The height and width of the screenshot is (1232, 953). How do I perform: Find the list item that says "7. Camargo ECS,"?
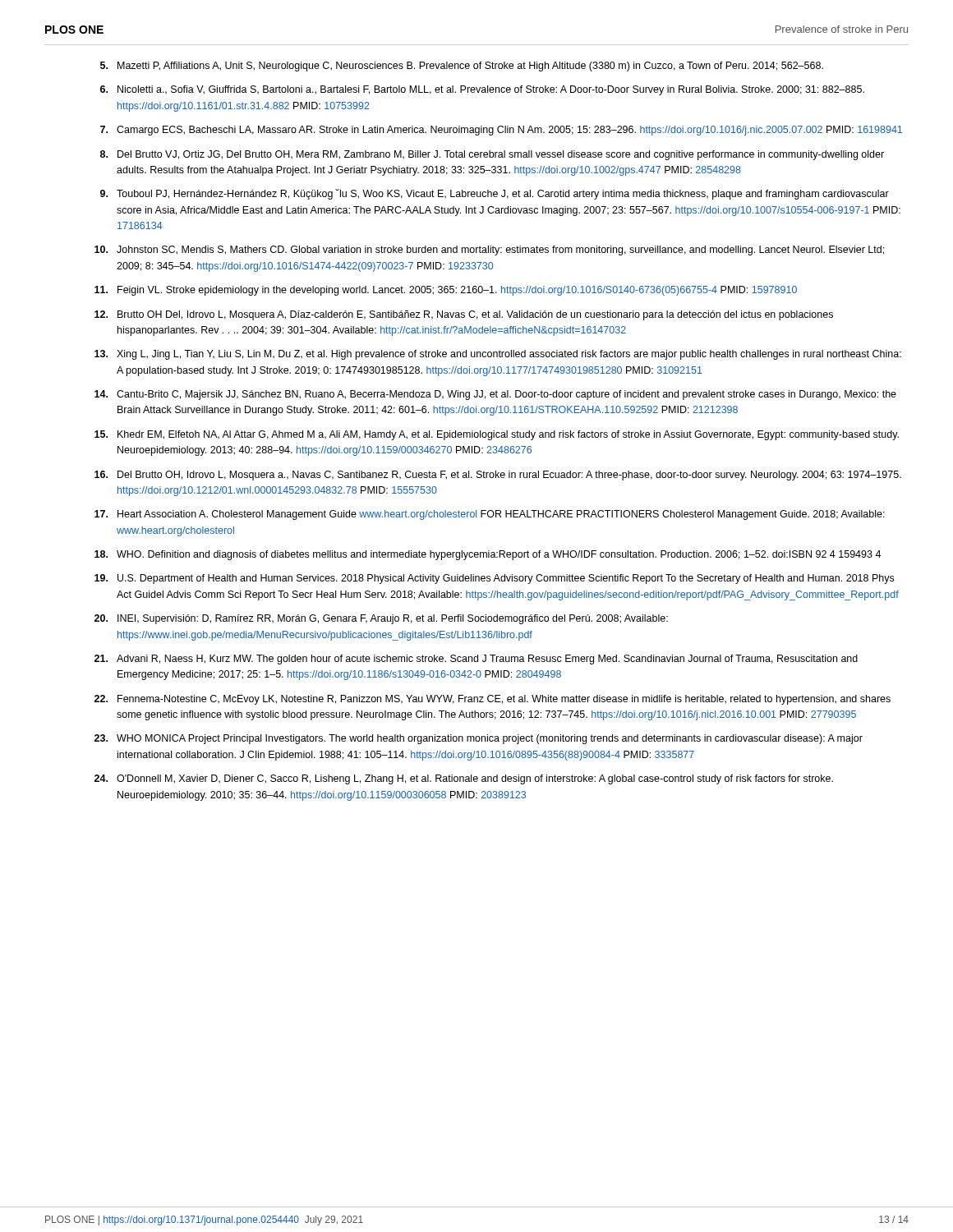[x=495, y=130]
